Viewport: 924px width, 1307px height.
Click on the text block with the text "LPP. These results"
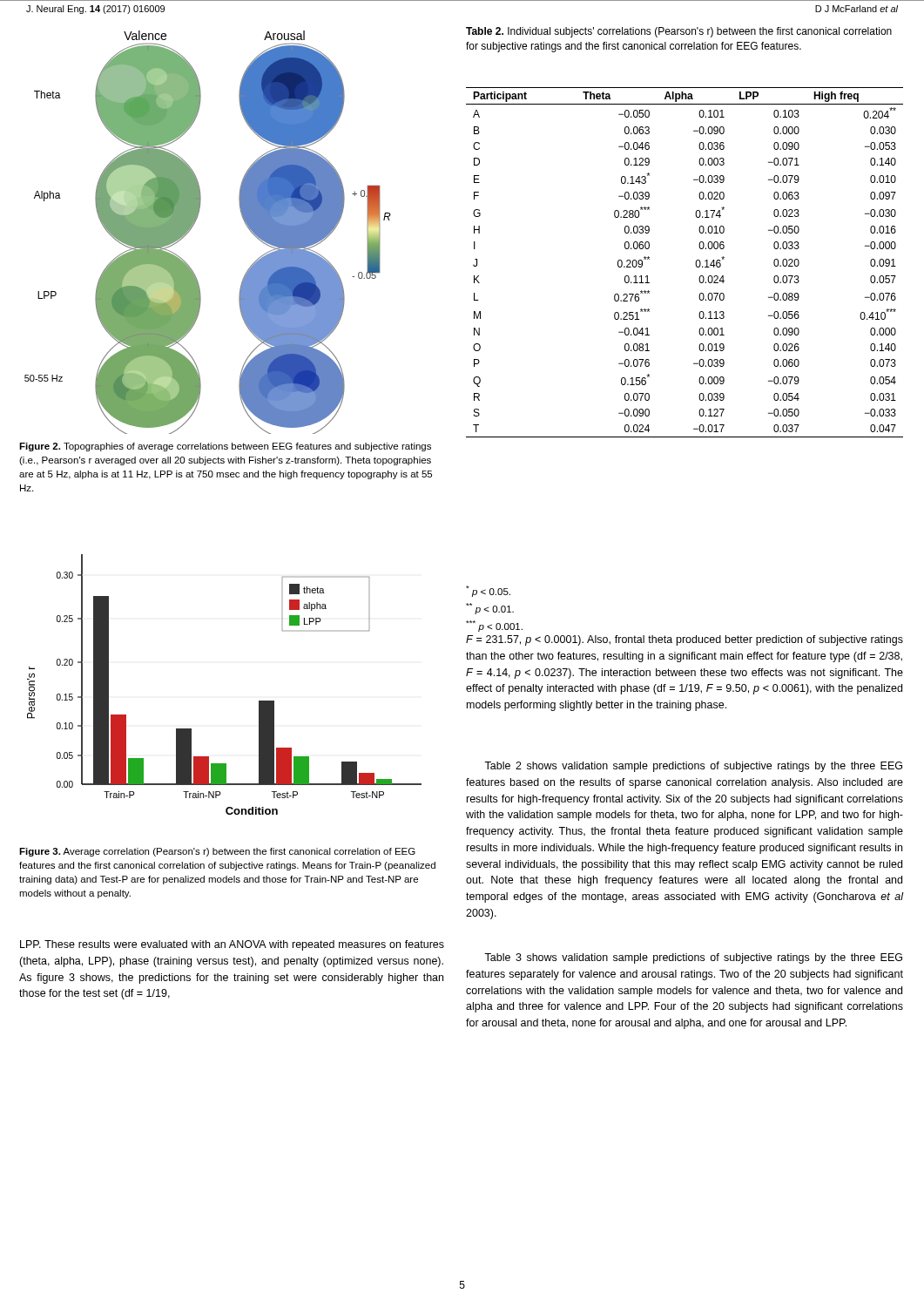point(232,969)
